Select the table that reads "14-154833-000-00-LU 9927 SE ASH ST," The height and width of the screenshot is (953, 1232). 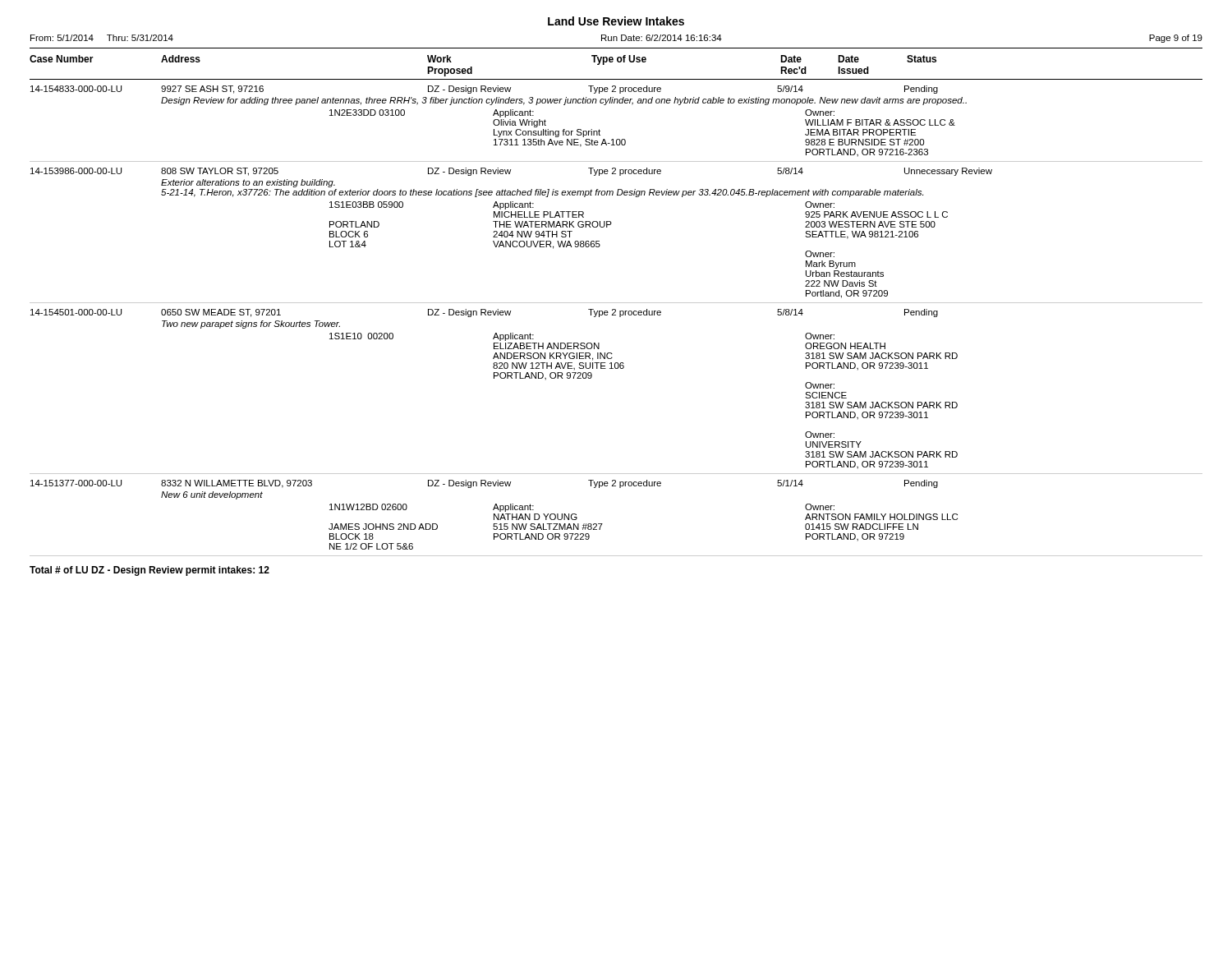(x=616, y=121)
